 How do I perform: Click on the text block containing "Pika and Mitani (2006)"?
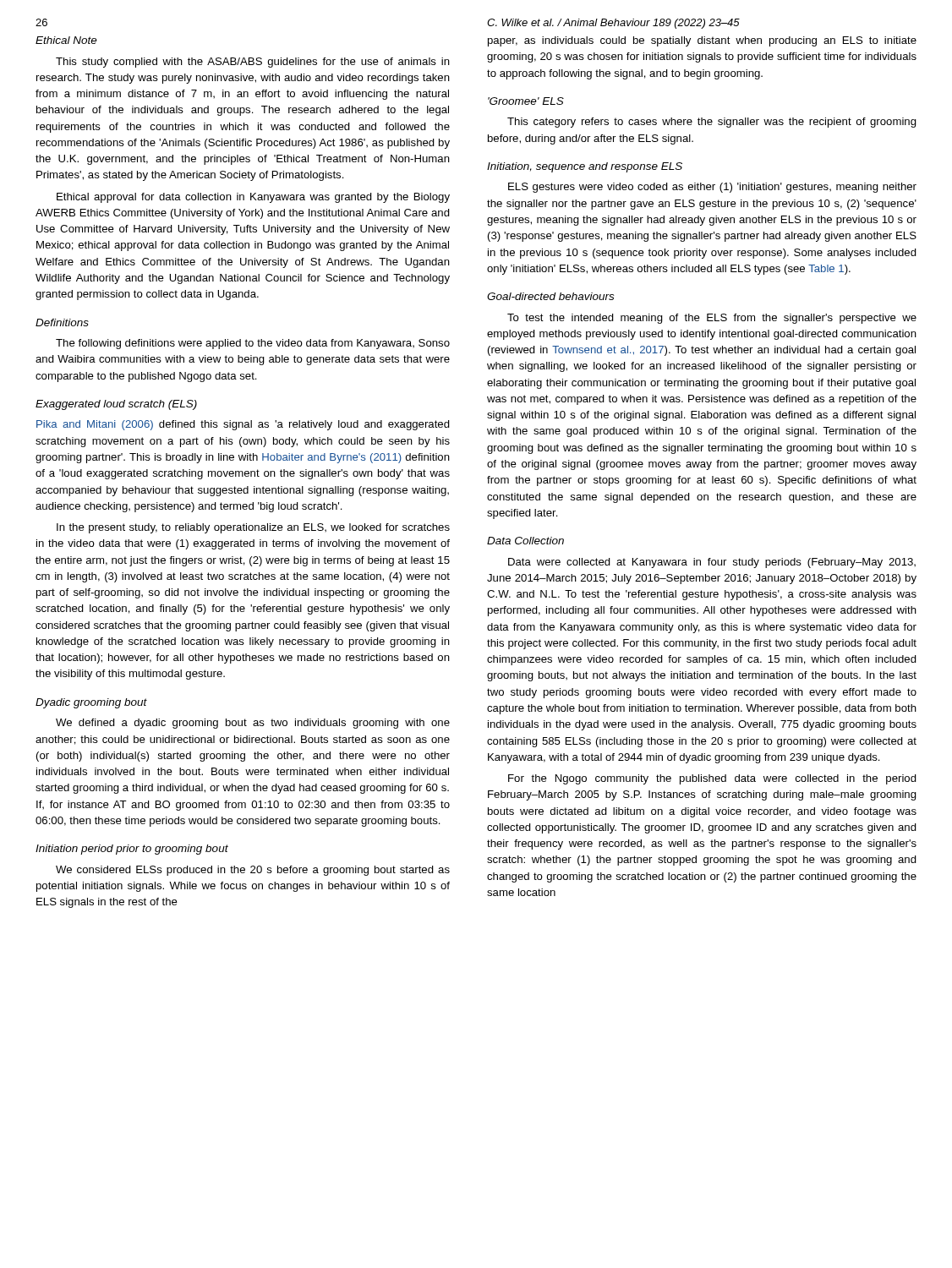tap(243, 549)
